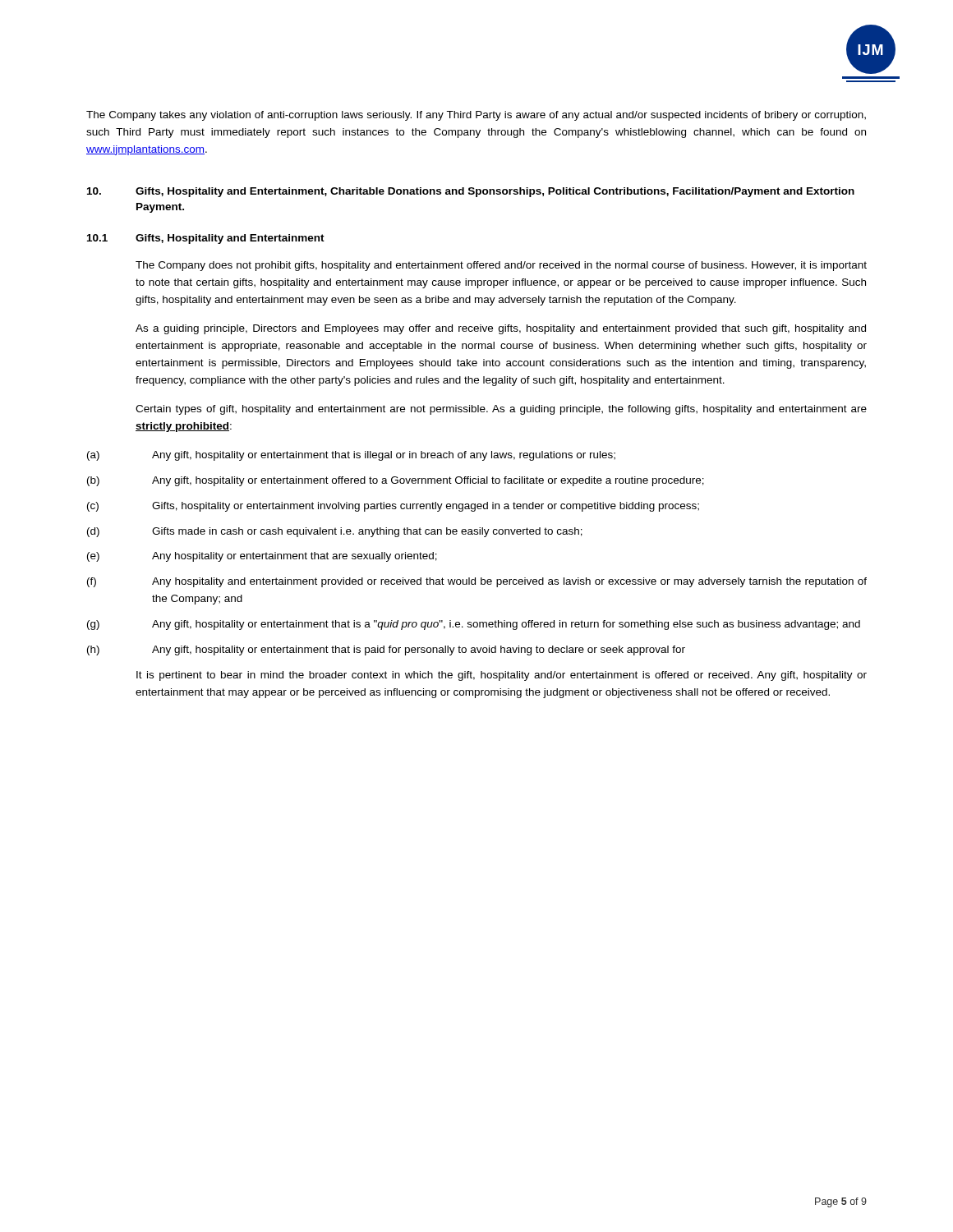The image size is (953, 1232).
Task: Find the list item containing "(h) Any gift, hospitality or entertainment that"
Action: click(x=476, y=650)
